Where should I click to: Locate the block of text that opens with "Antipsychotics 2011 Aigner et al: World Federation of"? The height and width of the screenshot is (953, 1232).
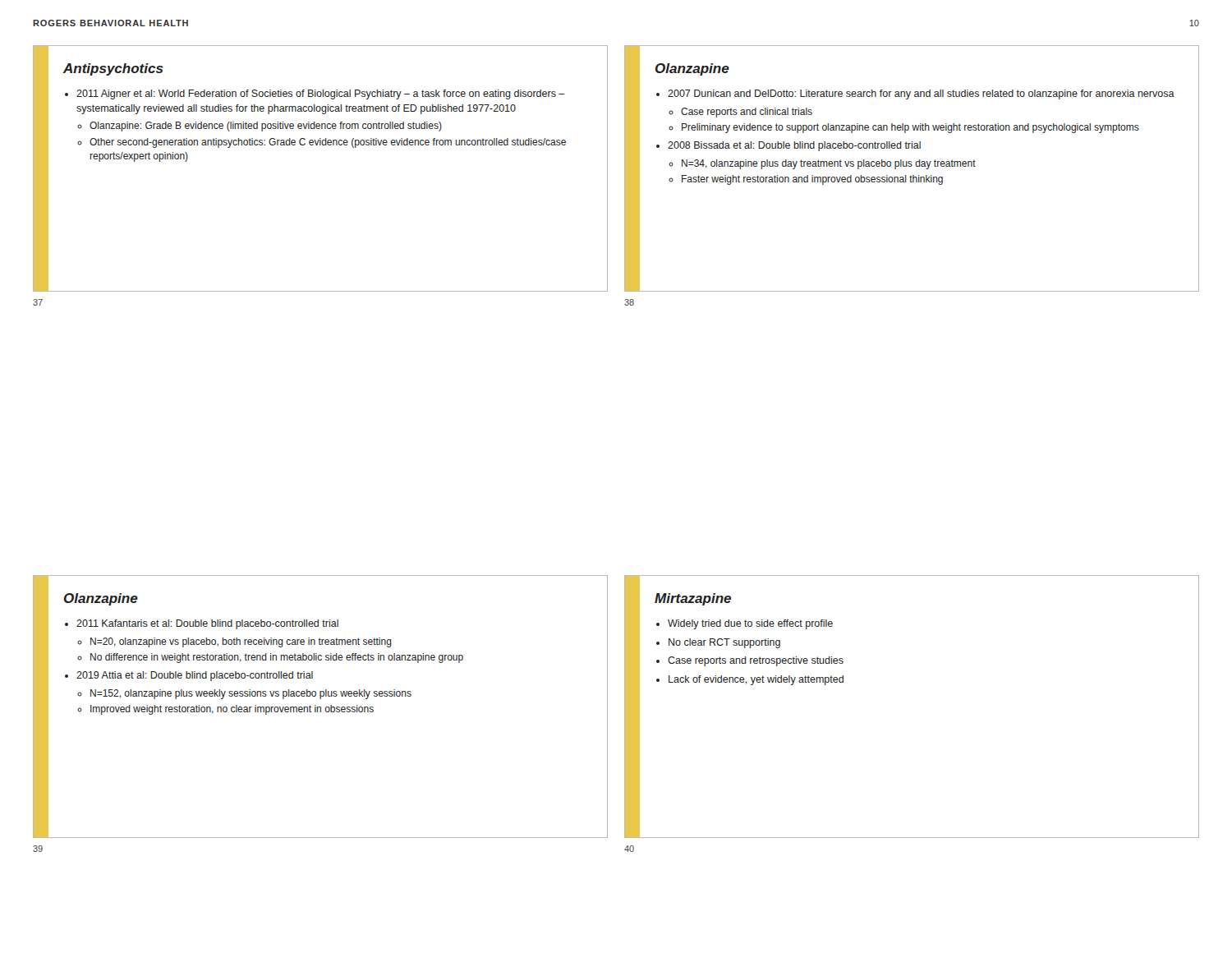[x=320, y=168]
